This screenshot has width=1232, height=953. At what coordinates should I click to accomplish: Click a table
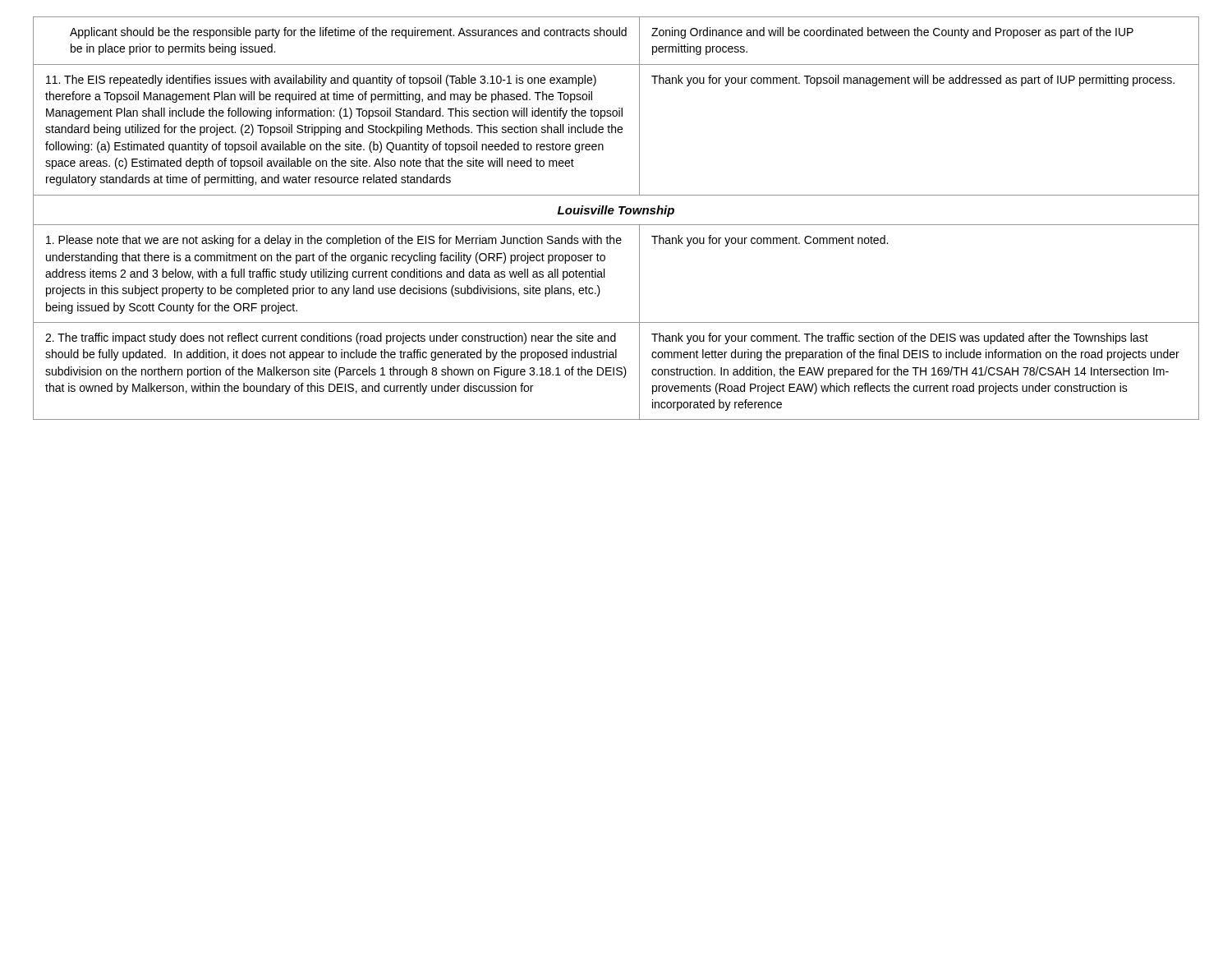[616, 218]
